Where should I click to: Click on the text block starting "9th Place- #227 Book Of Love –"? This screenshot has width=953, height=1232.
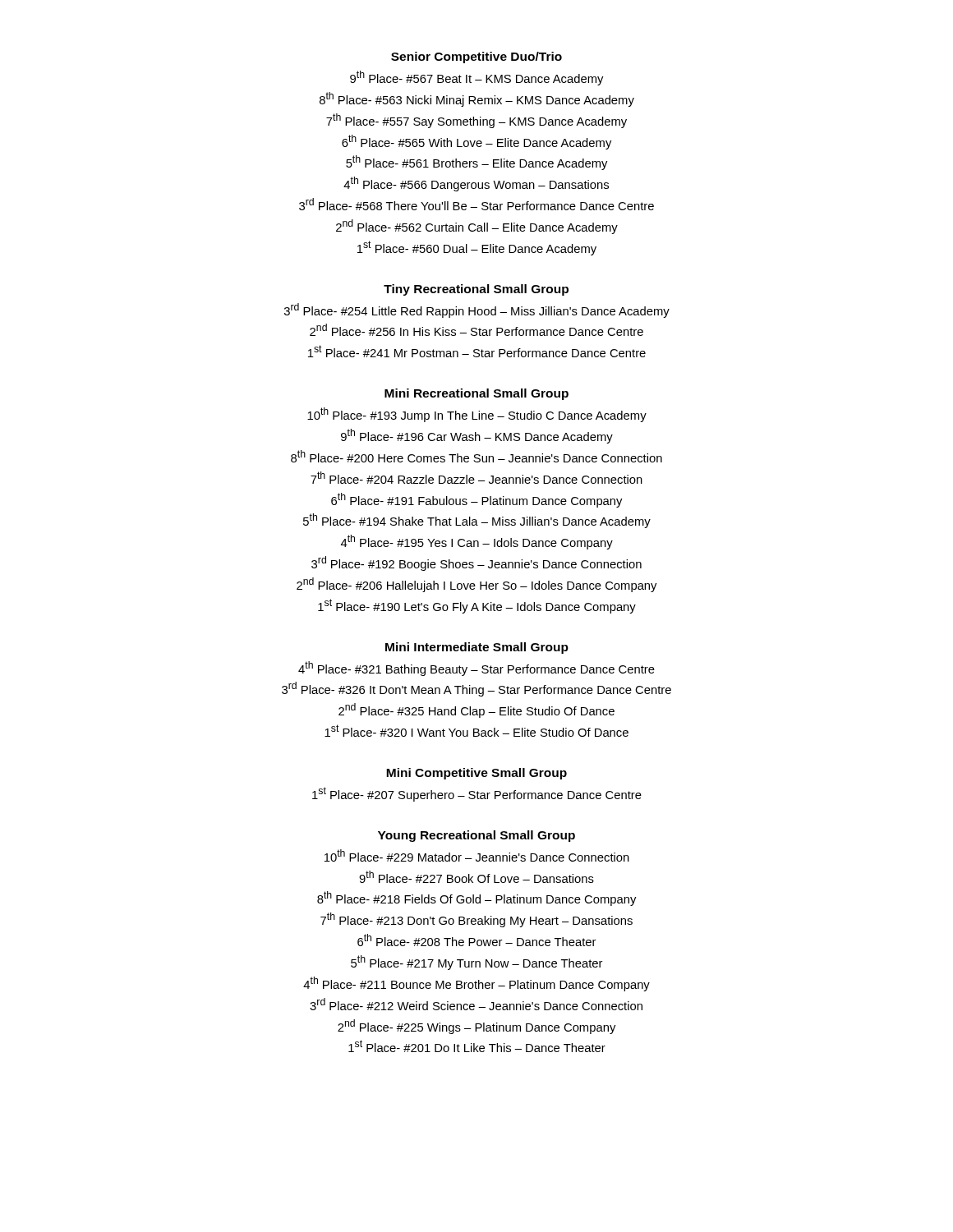pyautogui.click(x=476, y=877)
